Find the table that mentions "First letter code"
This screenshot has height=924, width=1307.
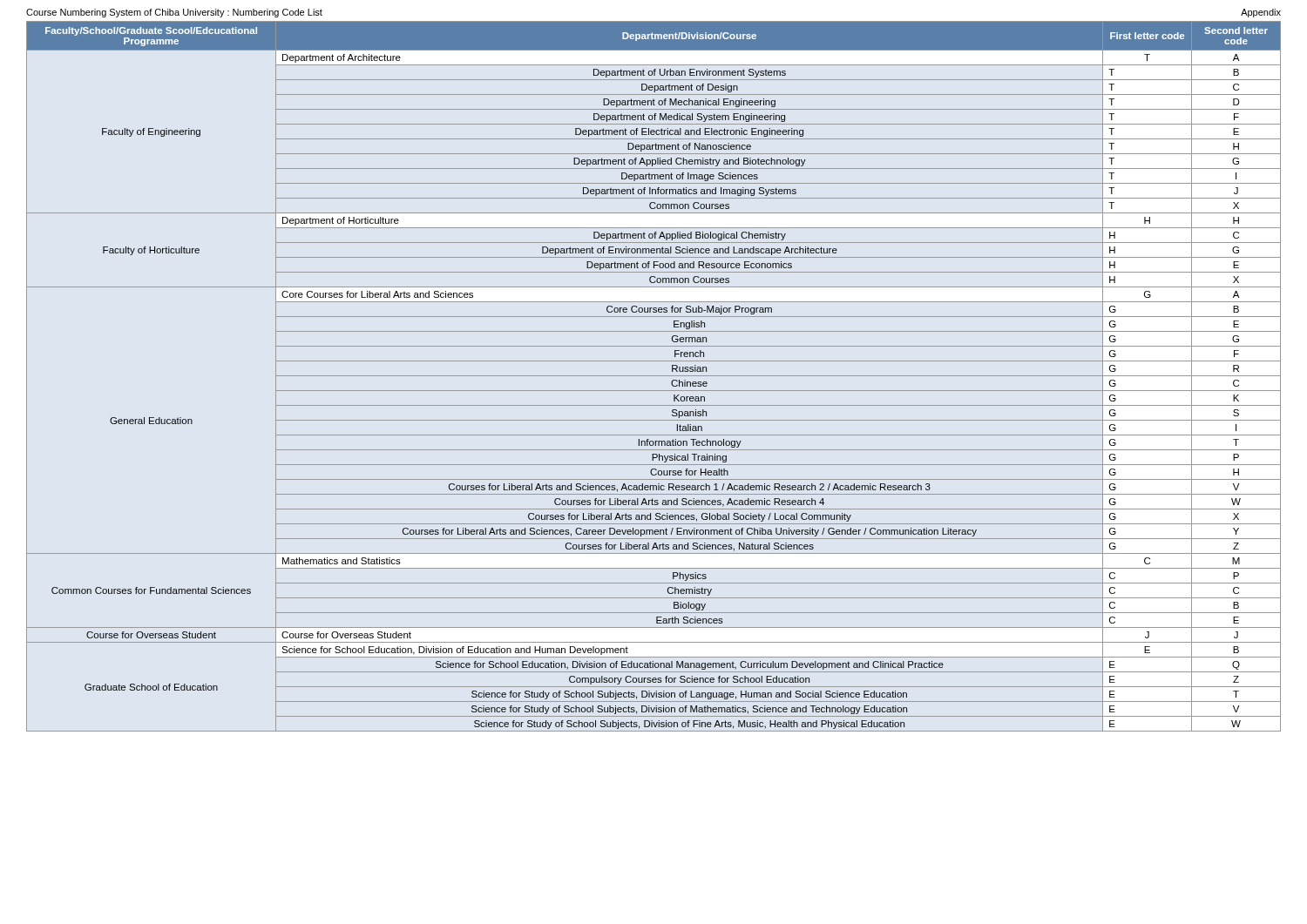(x=654, y=381)
